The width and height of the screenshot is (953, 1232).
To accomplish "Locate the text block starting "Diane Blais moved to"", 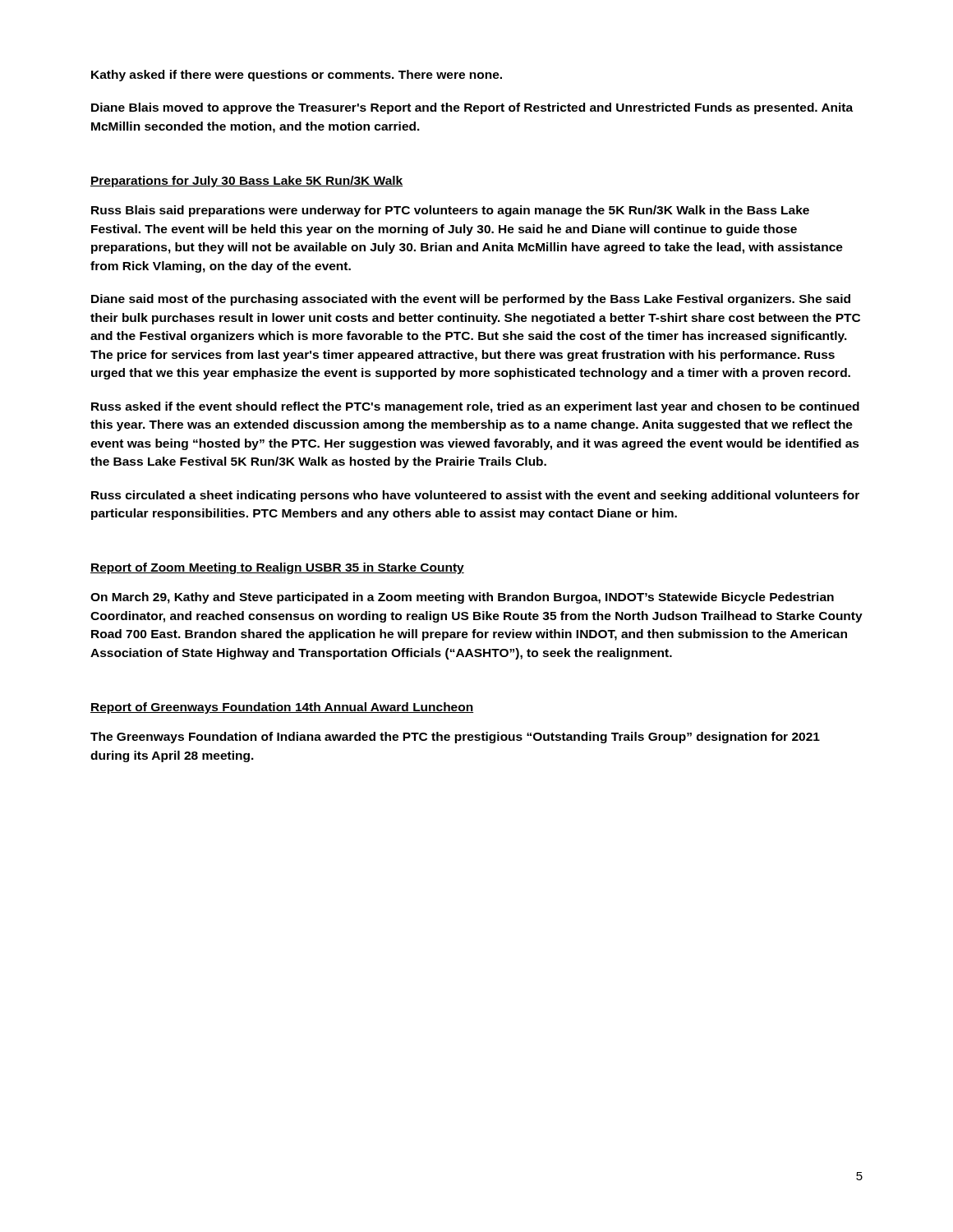I will [472, 117].
